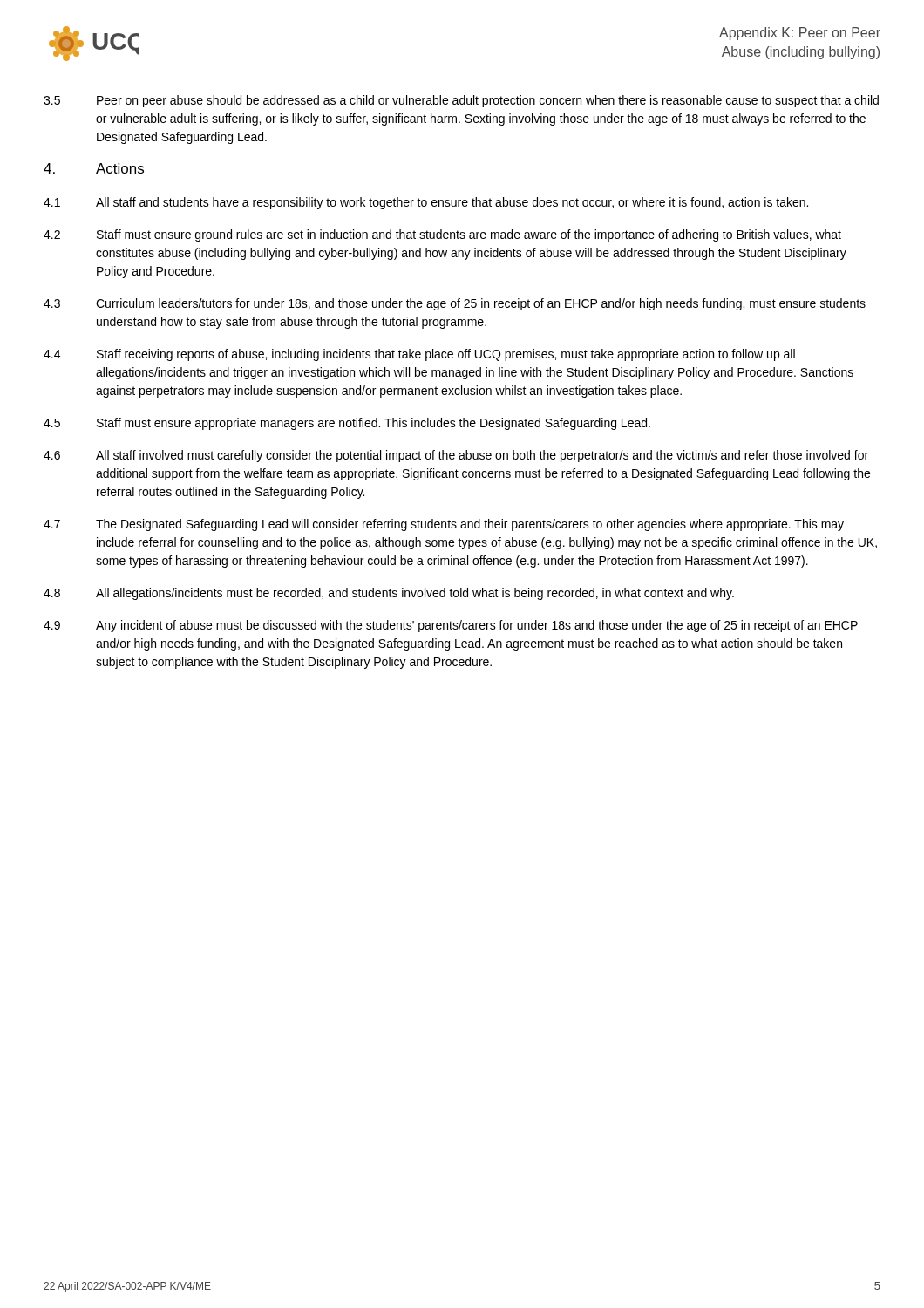Locate the passage starting "5 Peer on peer abuse should be addressed"
The width and height of the screenshot is (924, 1308).
tap(462, 119)
